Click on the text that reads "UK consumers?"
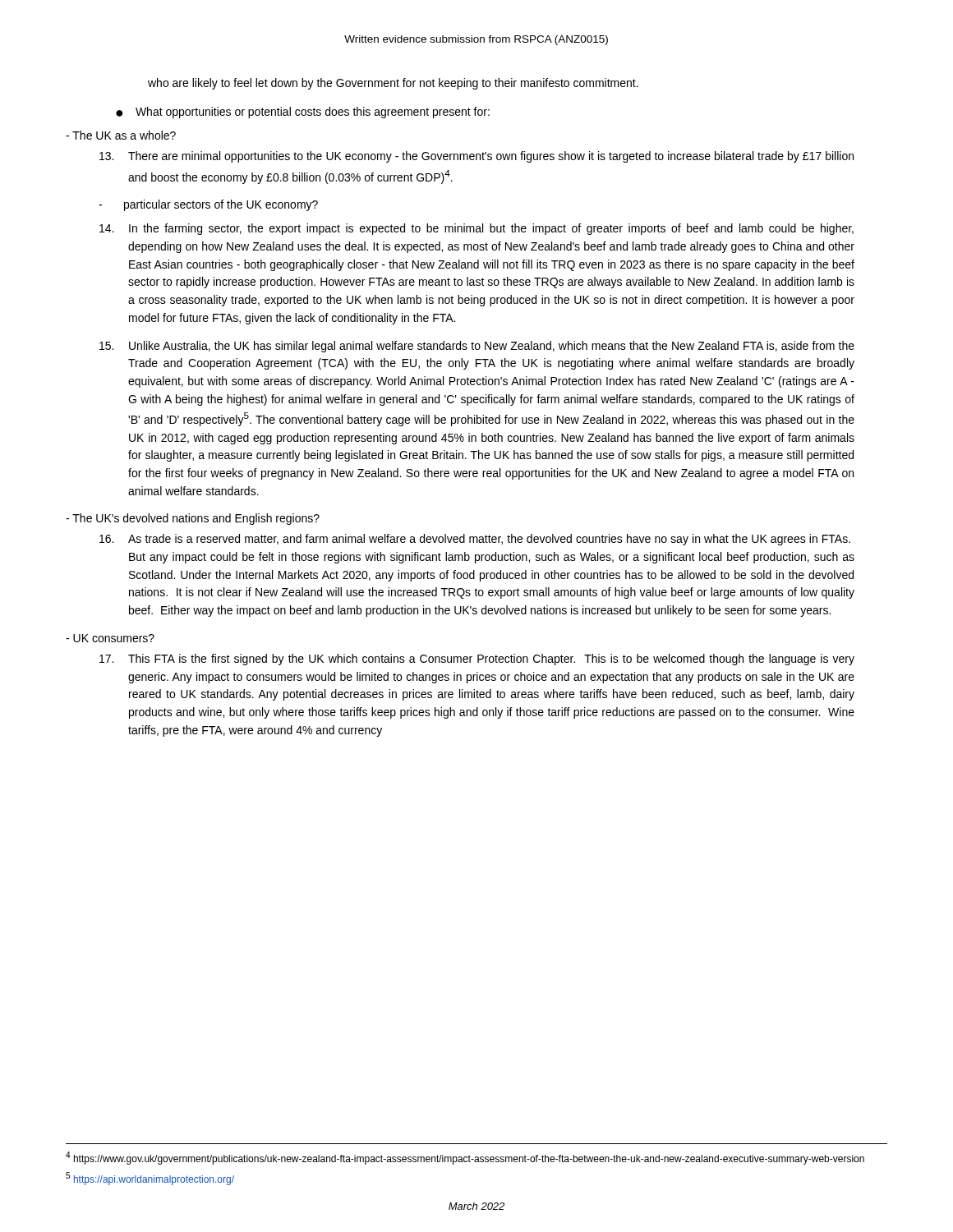Viewport: 953px width, 1232px height. pyautogui.click(x=110, y=638)
